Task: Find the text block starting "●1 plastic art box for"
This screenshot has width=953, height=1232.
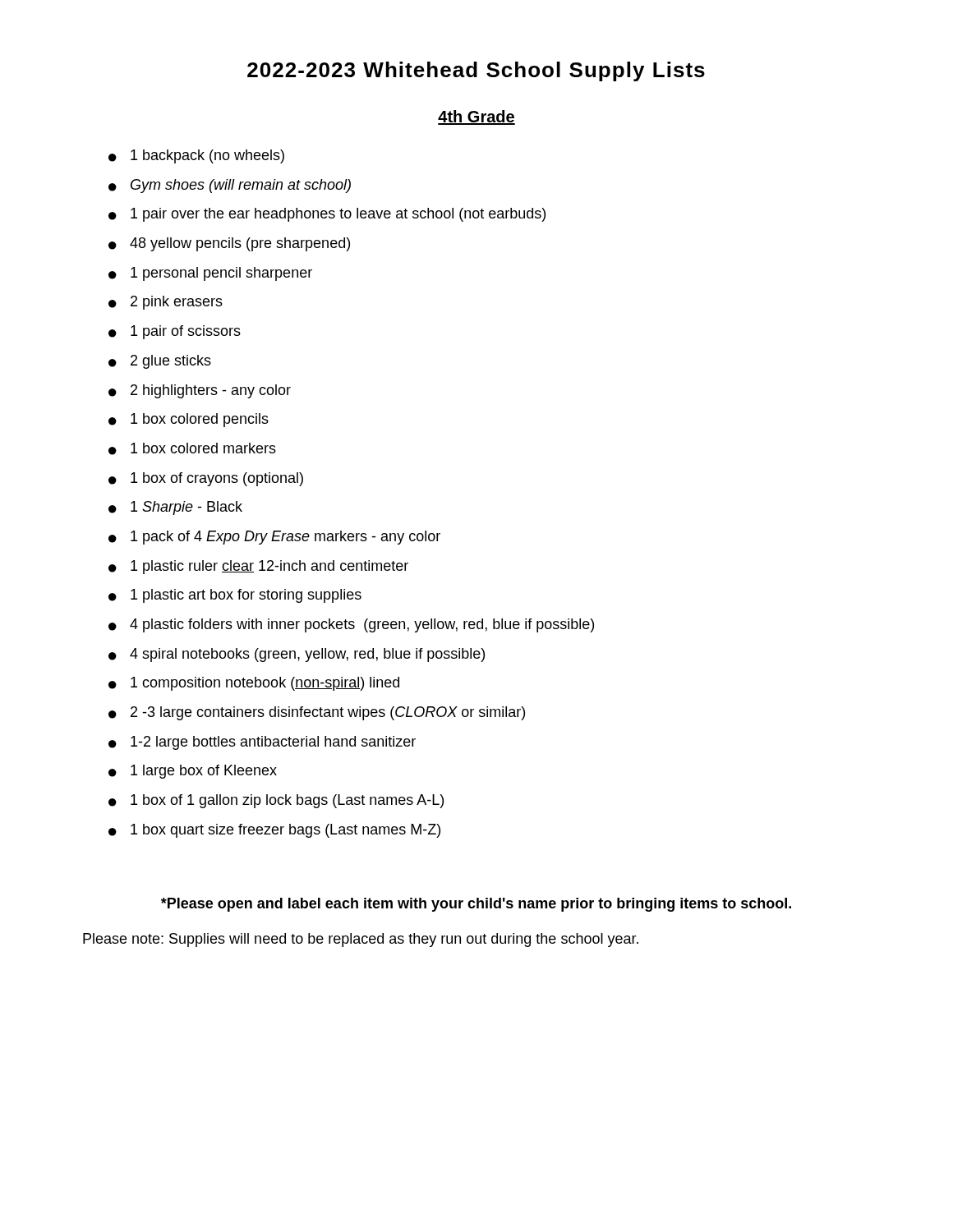Action: point(234,596)
